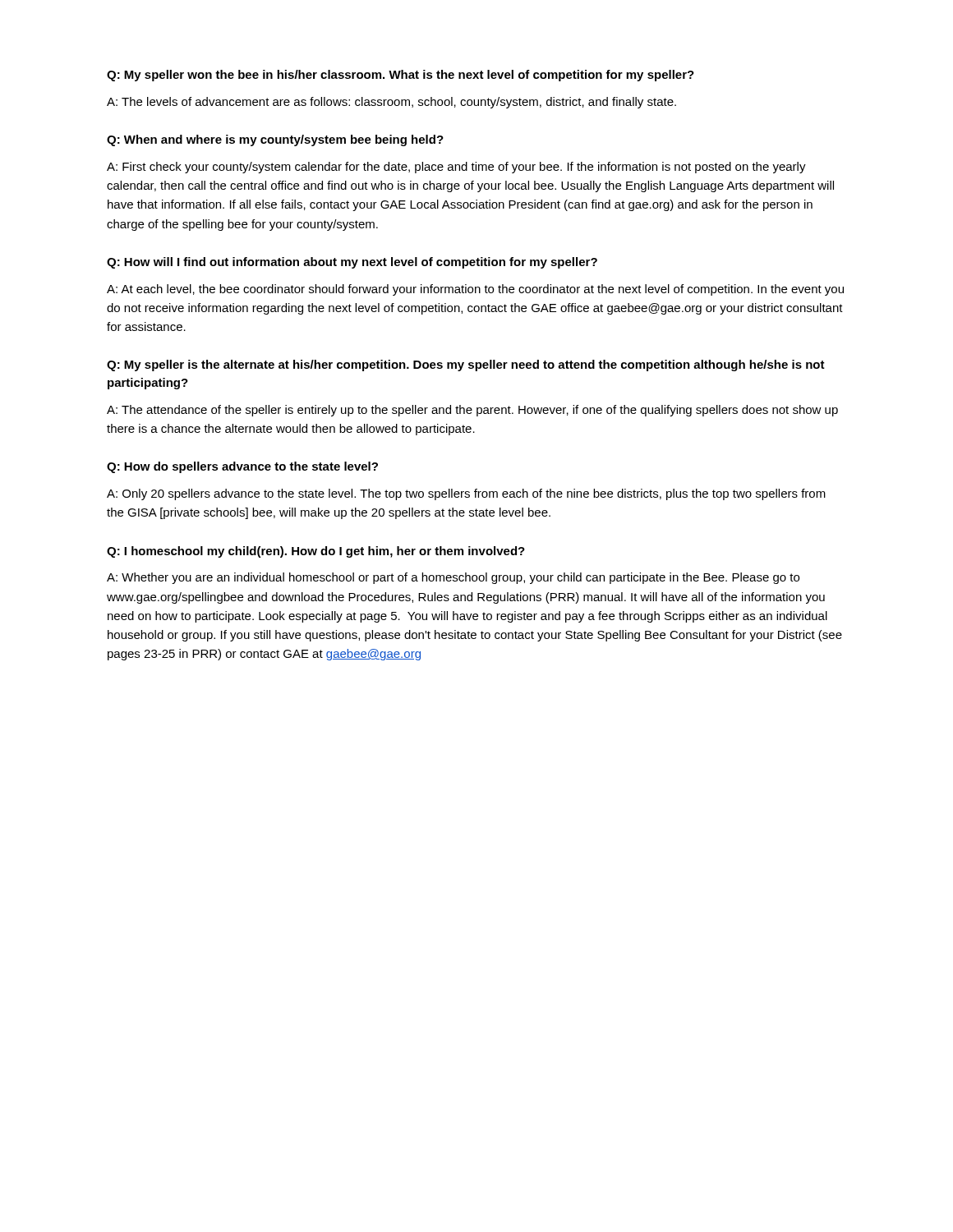Viewport: 953px width, 1232px height.
Task: Select the element starting "Q: I homeschool my child(ren)."
Action: tap(316, 550)
